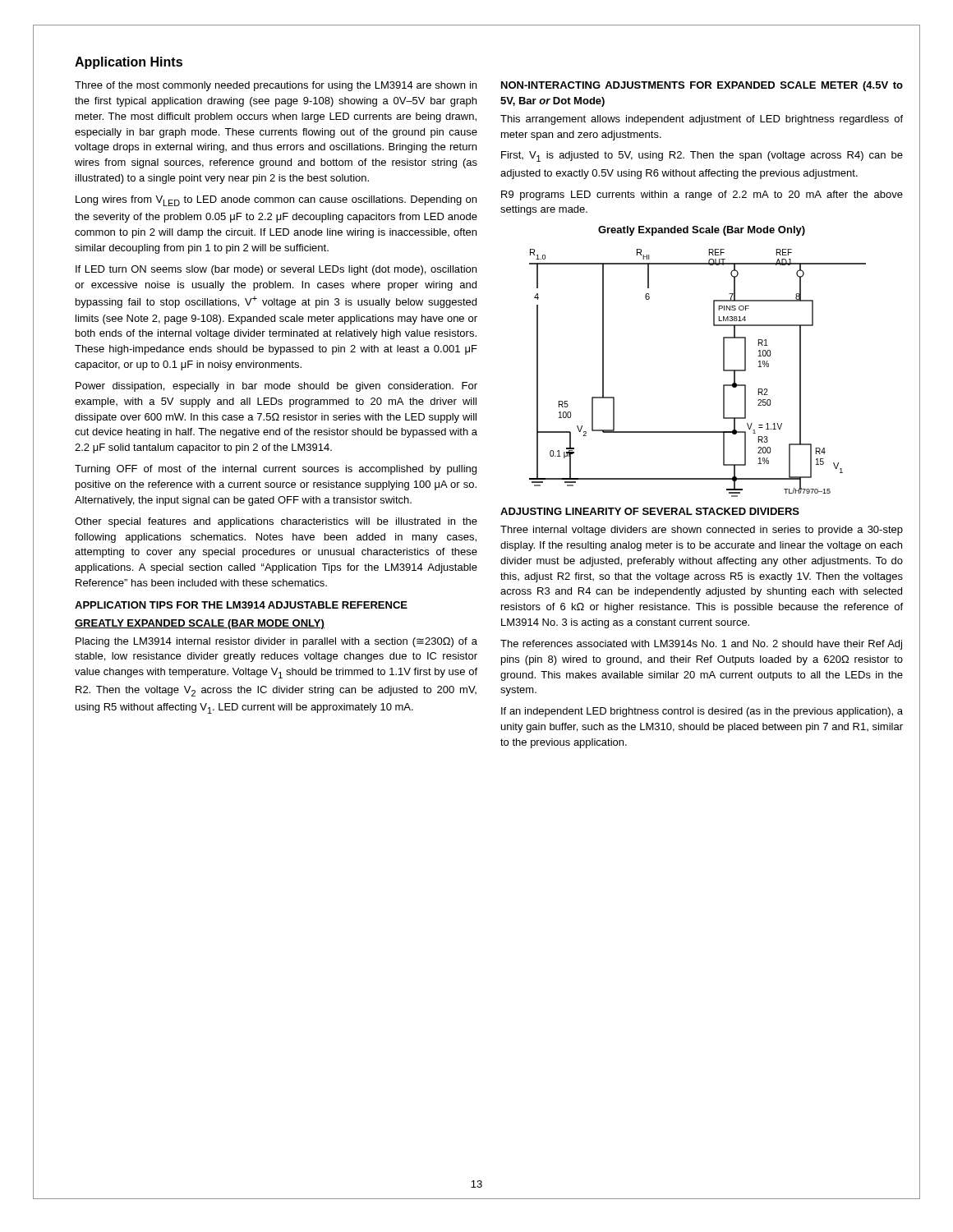Locate the text starting "Power dissipation, especially in bar mode"
The image size is (953, 1232).
276,417
